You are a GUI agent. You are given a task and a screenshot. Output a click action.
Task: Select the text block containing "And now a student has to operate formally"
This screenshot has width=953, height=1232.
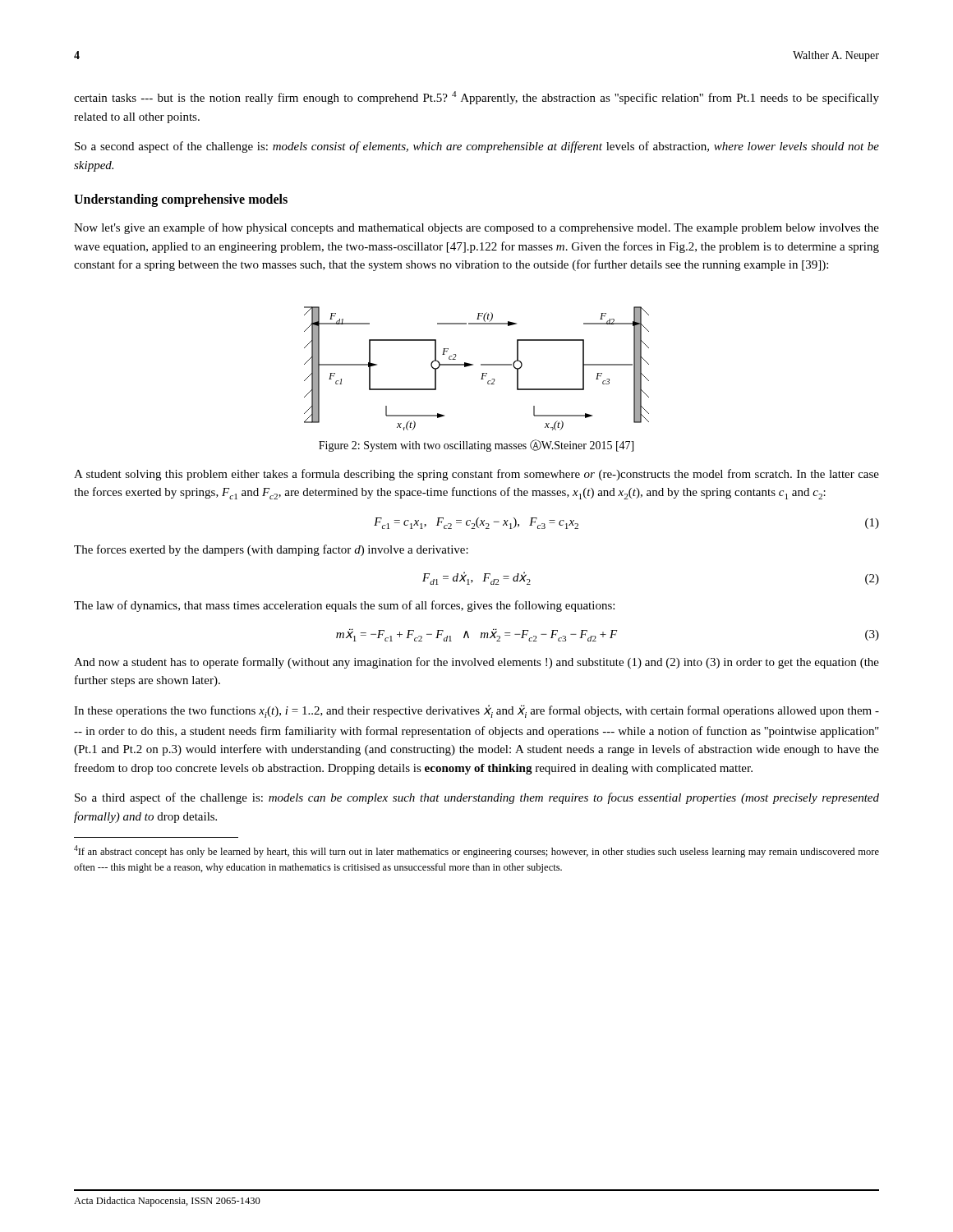point(476,671)
